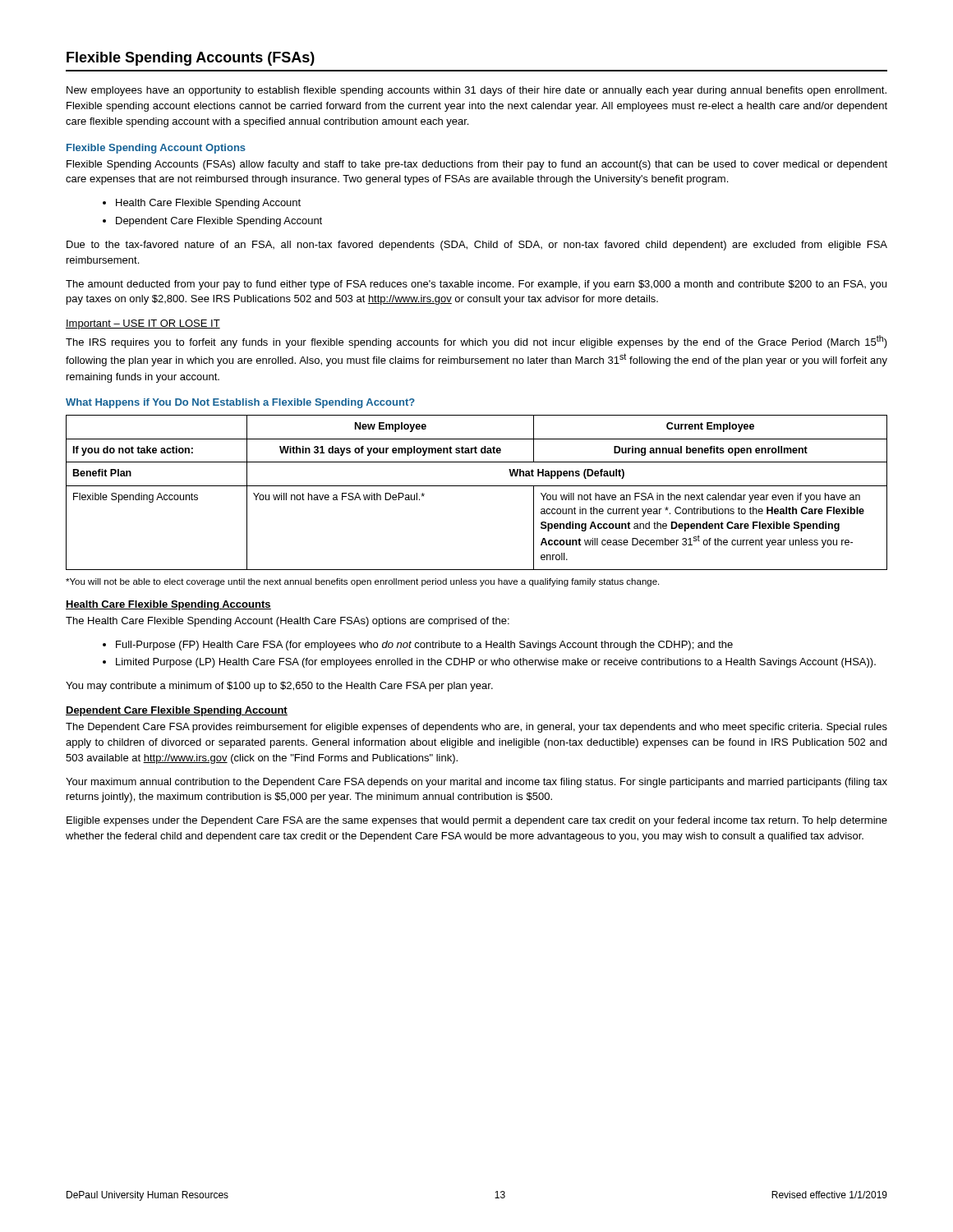
Task: Select the passage starting "The Dependent Care FSA"
Action: click(476, 742)
